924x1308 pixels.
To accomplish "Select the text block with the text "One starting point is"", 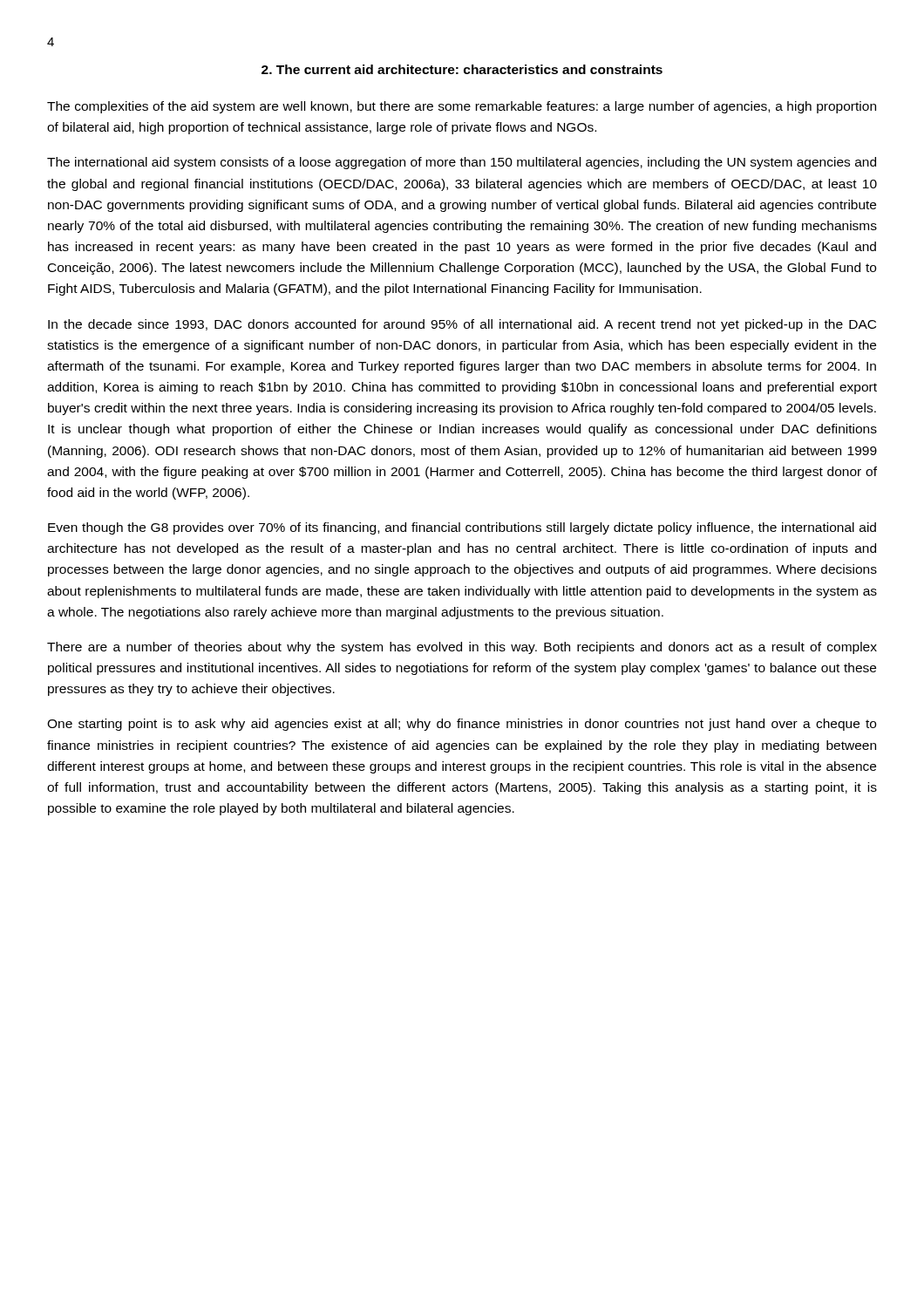I will 462,766.
